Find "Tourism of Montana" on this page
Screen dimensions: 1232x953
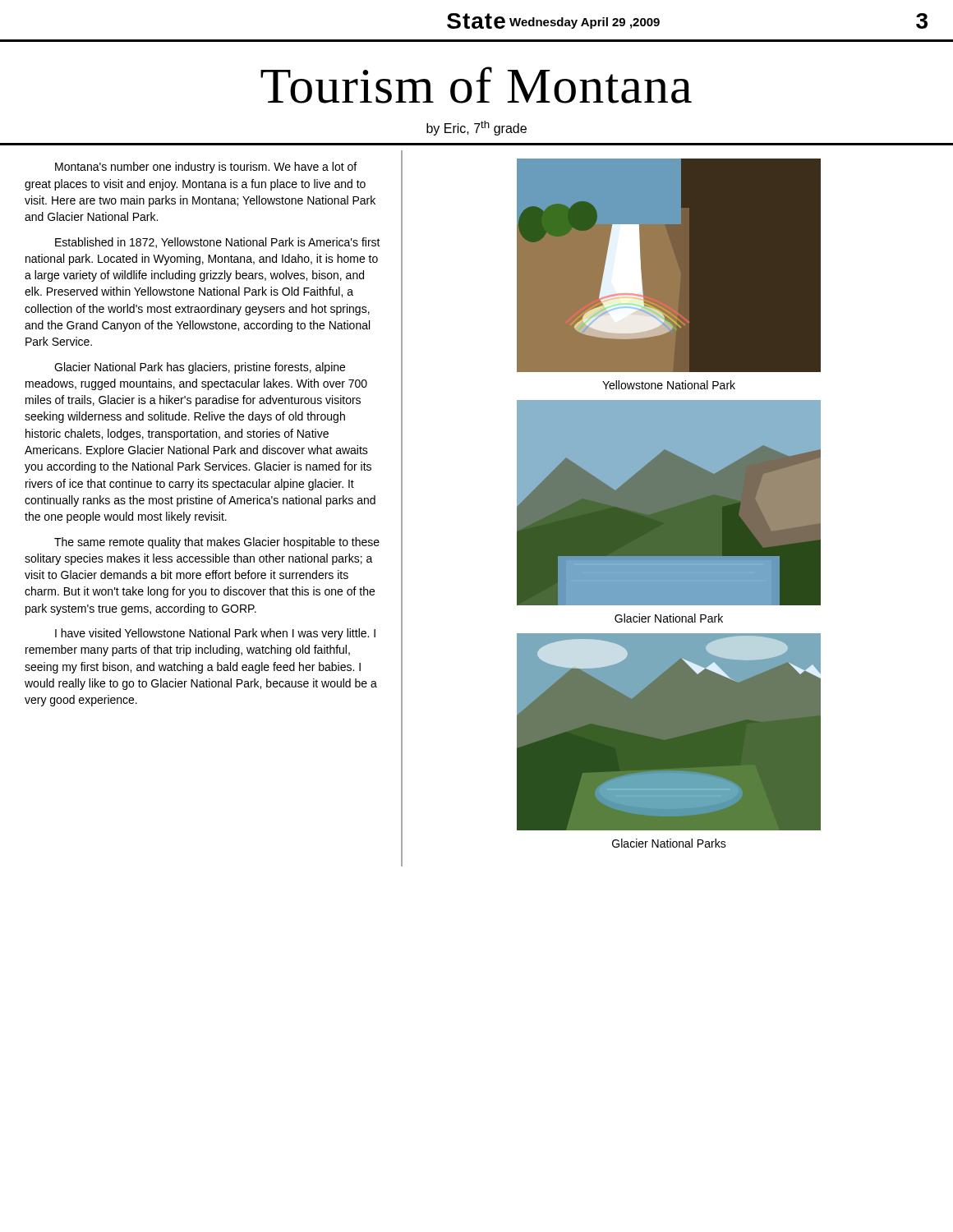[476, 86]
